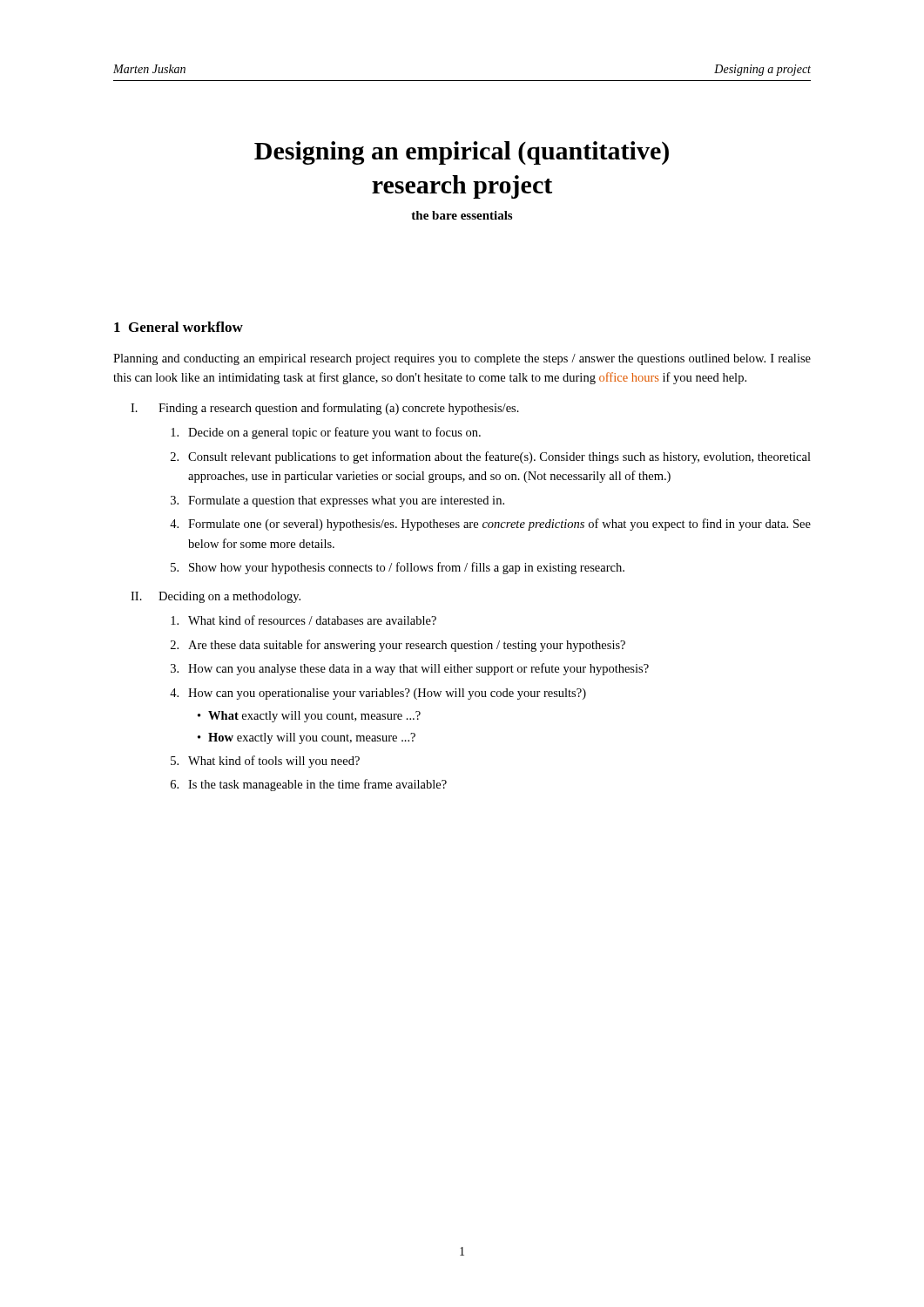This screenshot has height=1307, width=924.
Task: Select the text block starting "Planning and conducting an empirical research"
Action: [462, 368]
